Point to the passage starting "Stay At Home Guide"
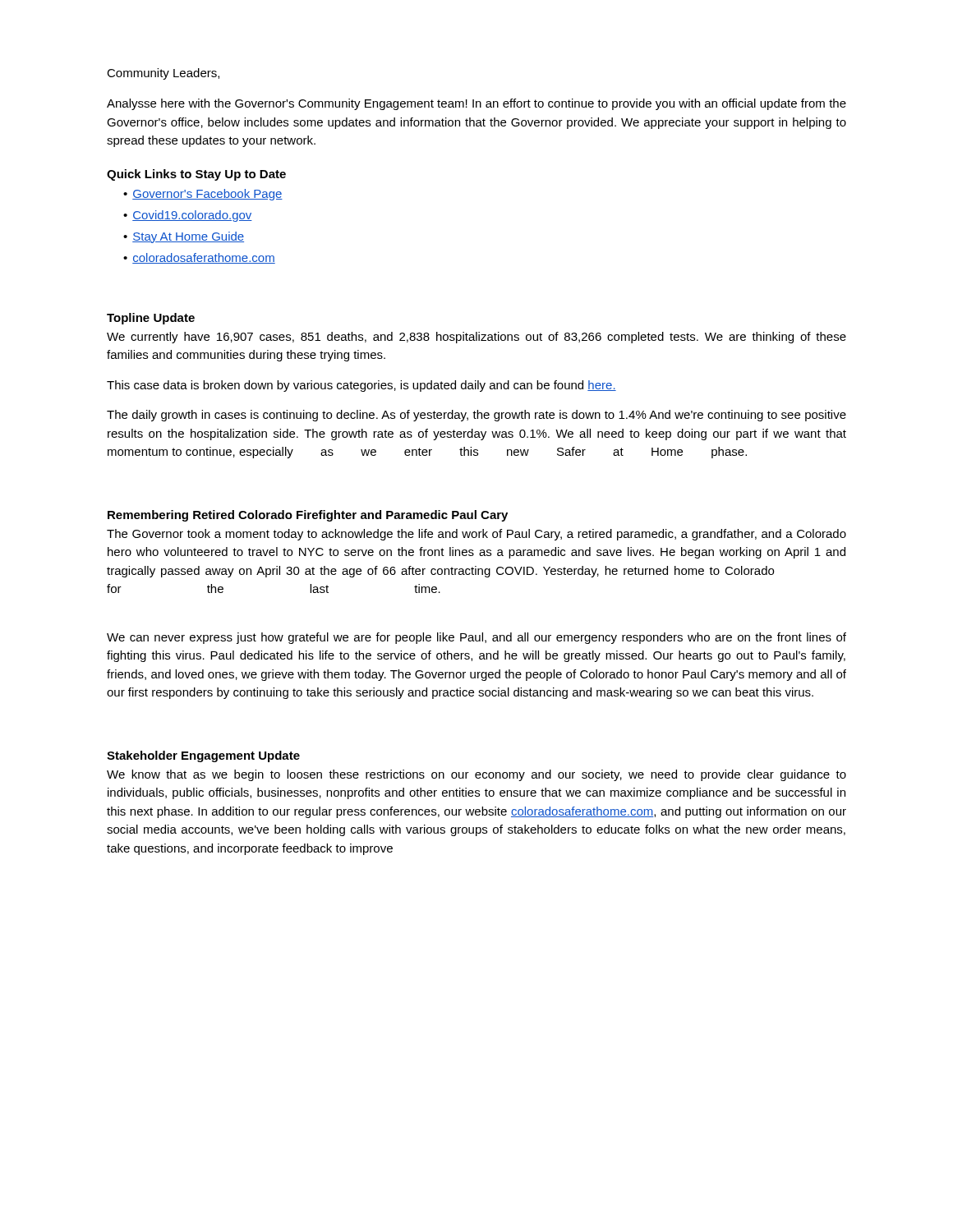Image resolution: width=953 pixels, height=1232 pixels. (x=188, y=236)
